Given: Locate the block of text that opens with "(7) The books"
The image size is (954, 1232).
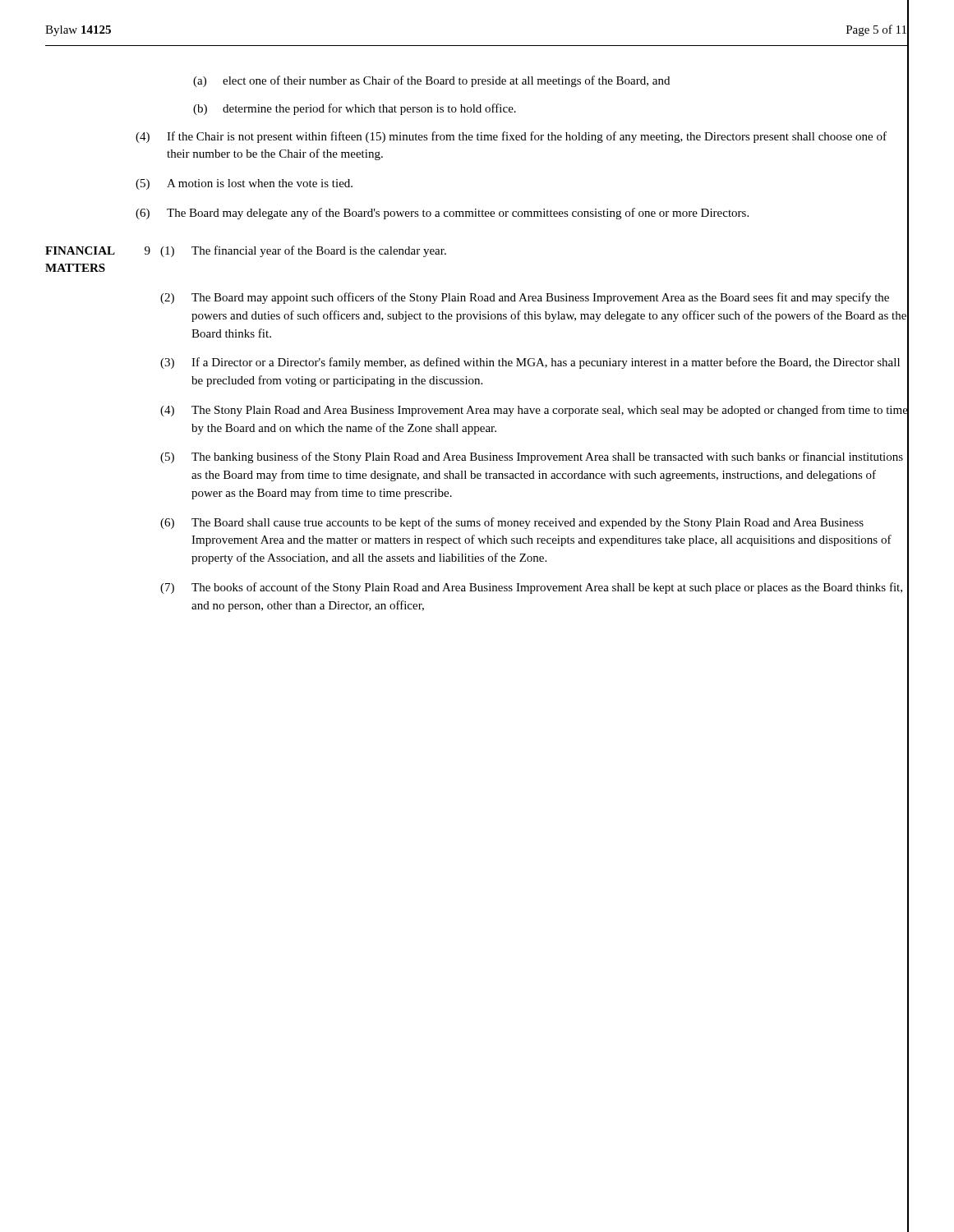Looking at the screenshot, I should tap(535, 597).
